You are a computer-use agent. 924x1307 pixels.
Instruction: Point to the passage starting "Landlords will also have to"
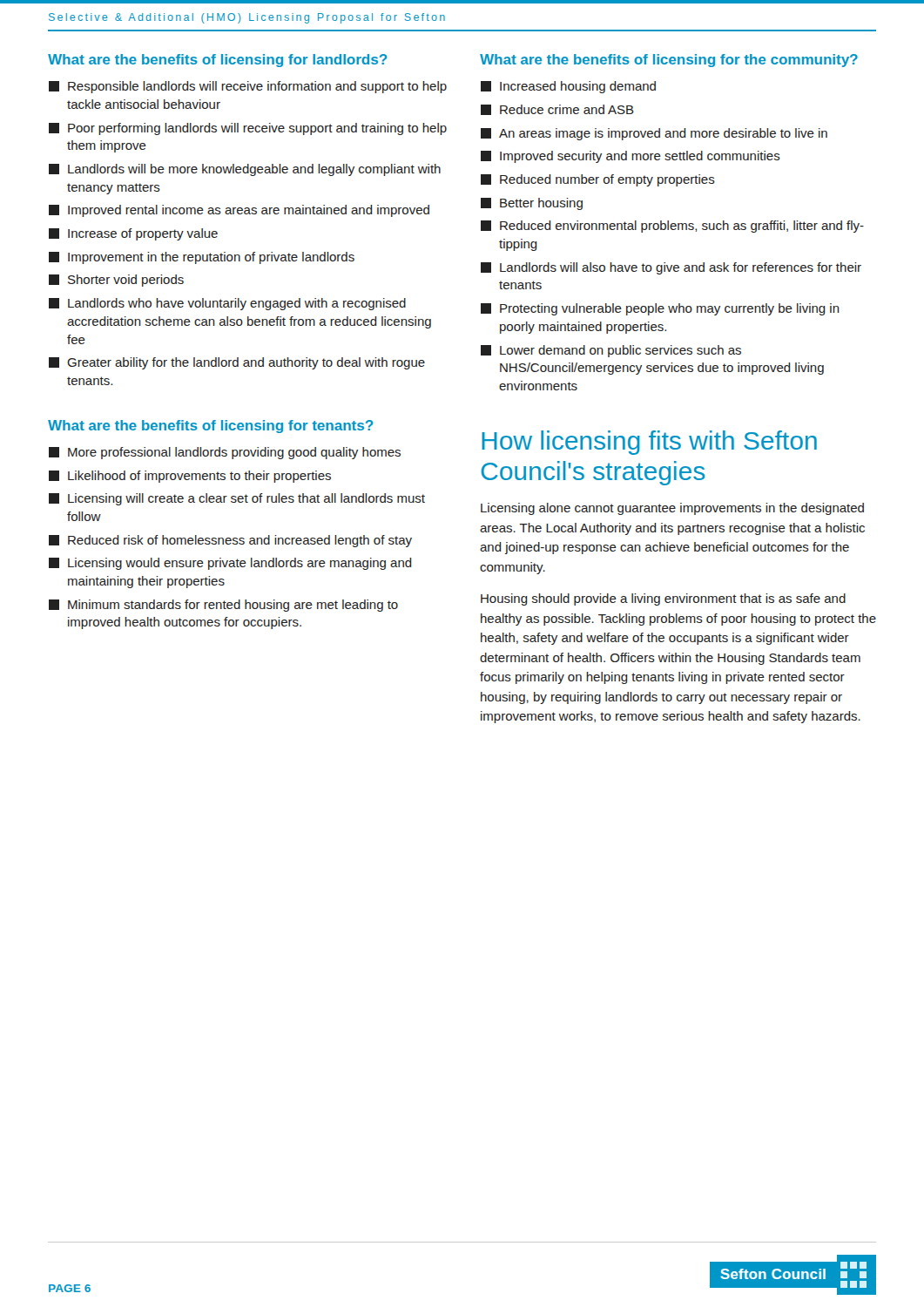pyautogui.click(x=678, y=277)
